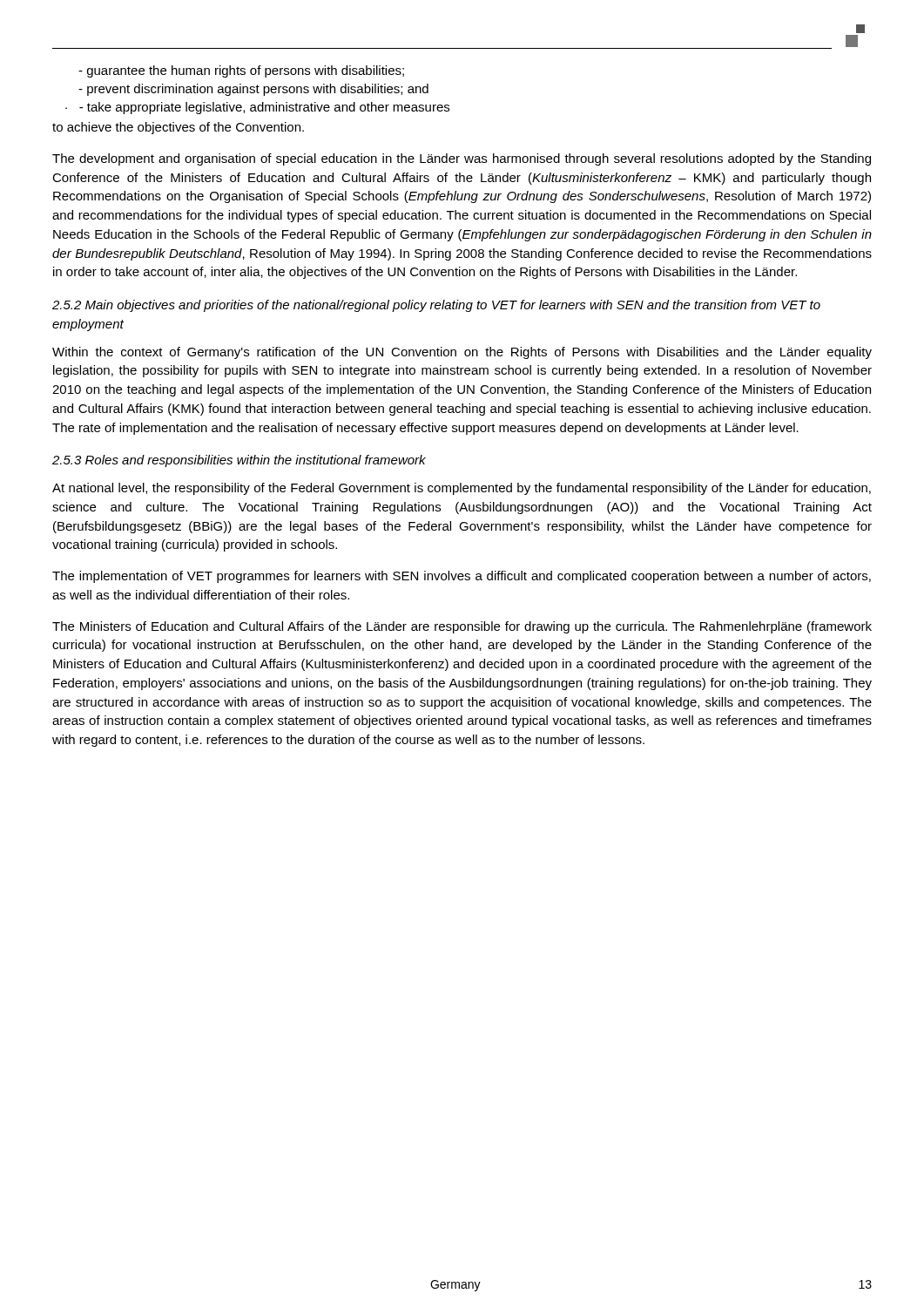Select the section header containing "2.5.2 Main objectives and priorities of the"
The height and width of the screenshot is (1307, 924).
point(436,314)
